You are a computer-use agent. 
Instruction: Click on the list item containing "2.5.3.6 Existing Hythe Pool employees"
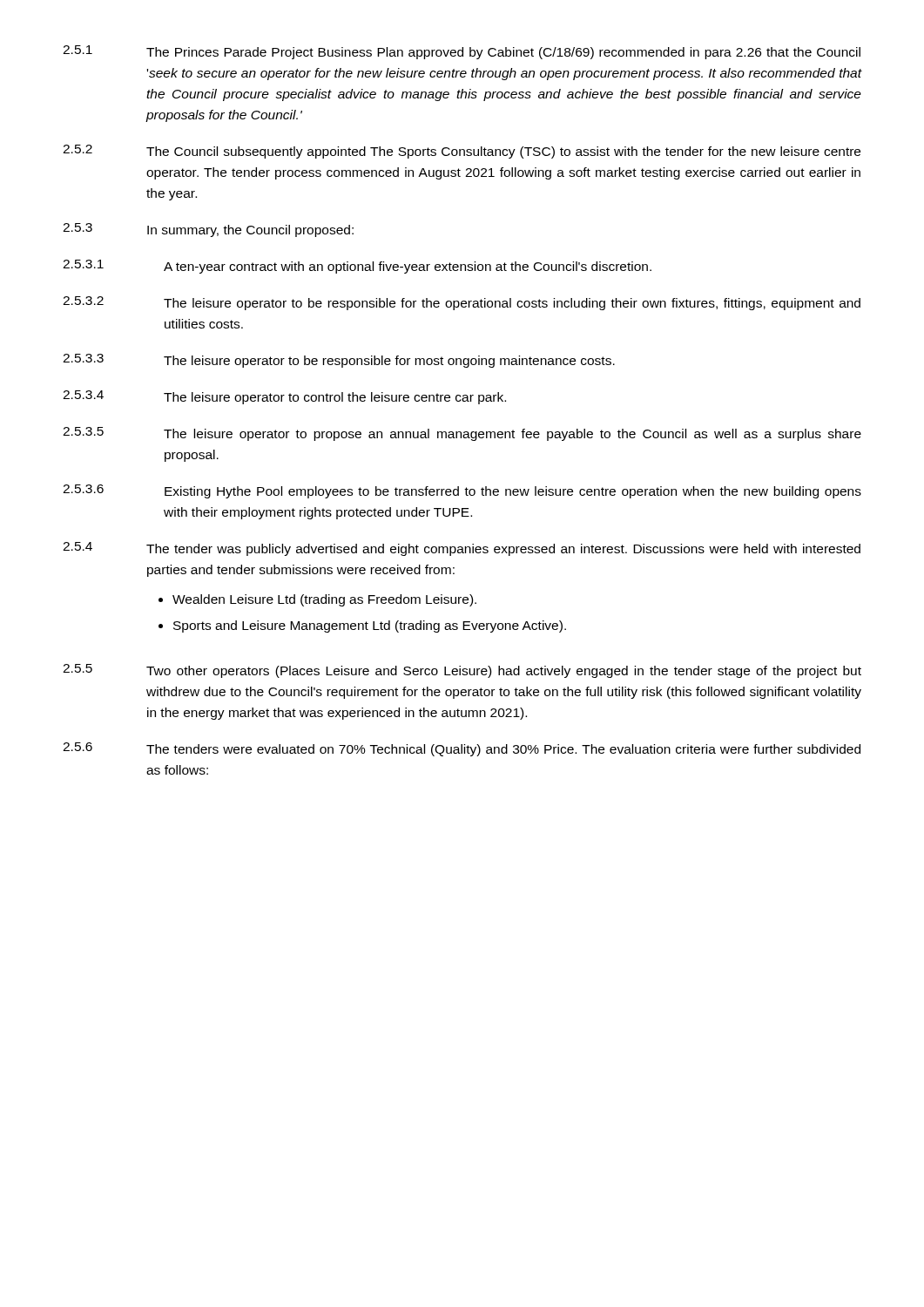[462, 502]
